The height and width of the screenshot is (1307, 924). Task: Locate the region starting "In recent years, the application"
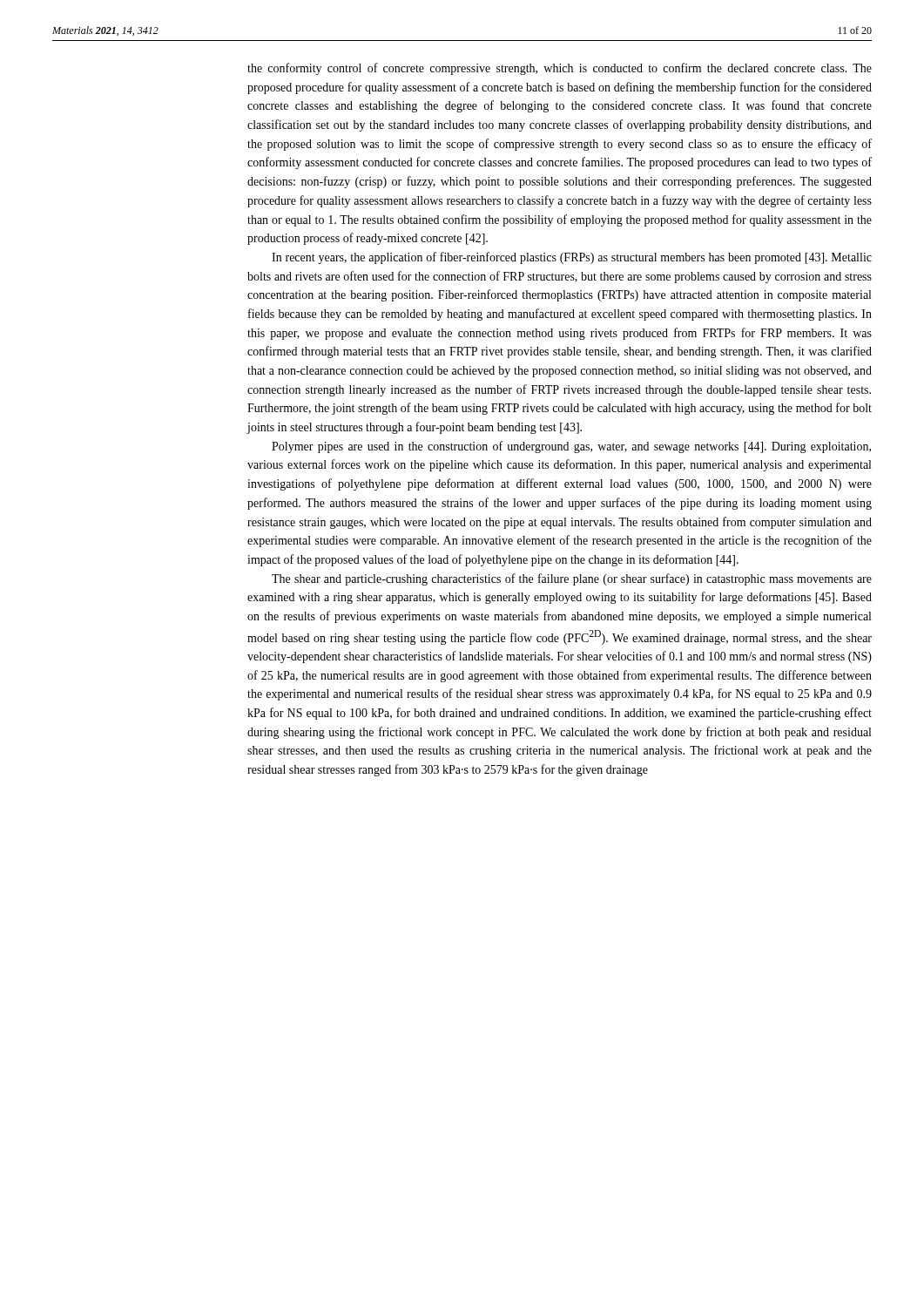coord(560,342)
